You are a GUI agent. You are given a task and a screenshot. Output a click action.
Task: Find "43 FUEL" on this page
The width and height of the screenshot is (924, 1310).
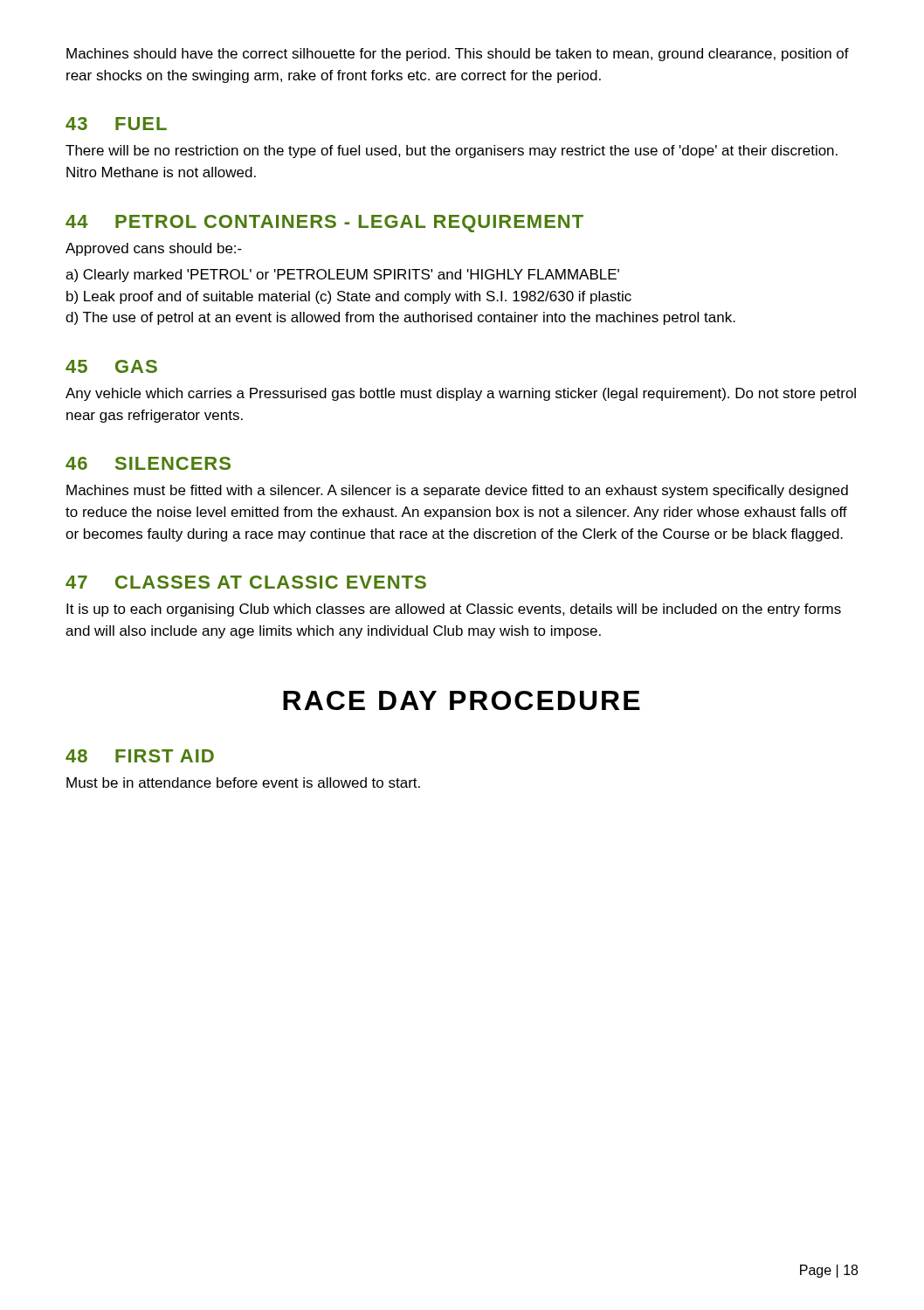pos(117,124)
